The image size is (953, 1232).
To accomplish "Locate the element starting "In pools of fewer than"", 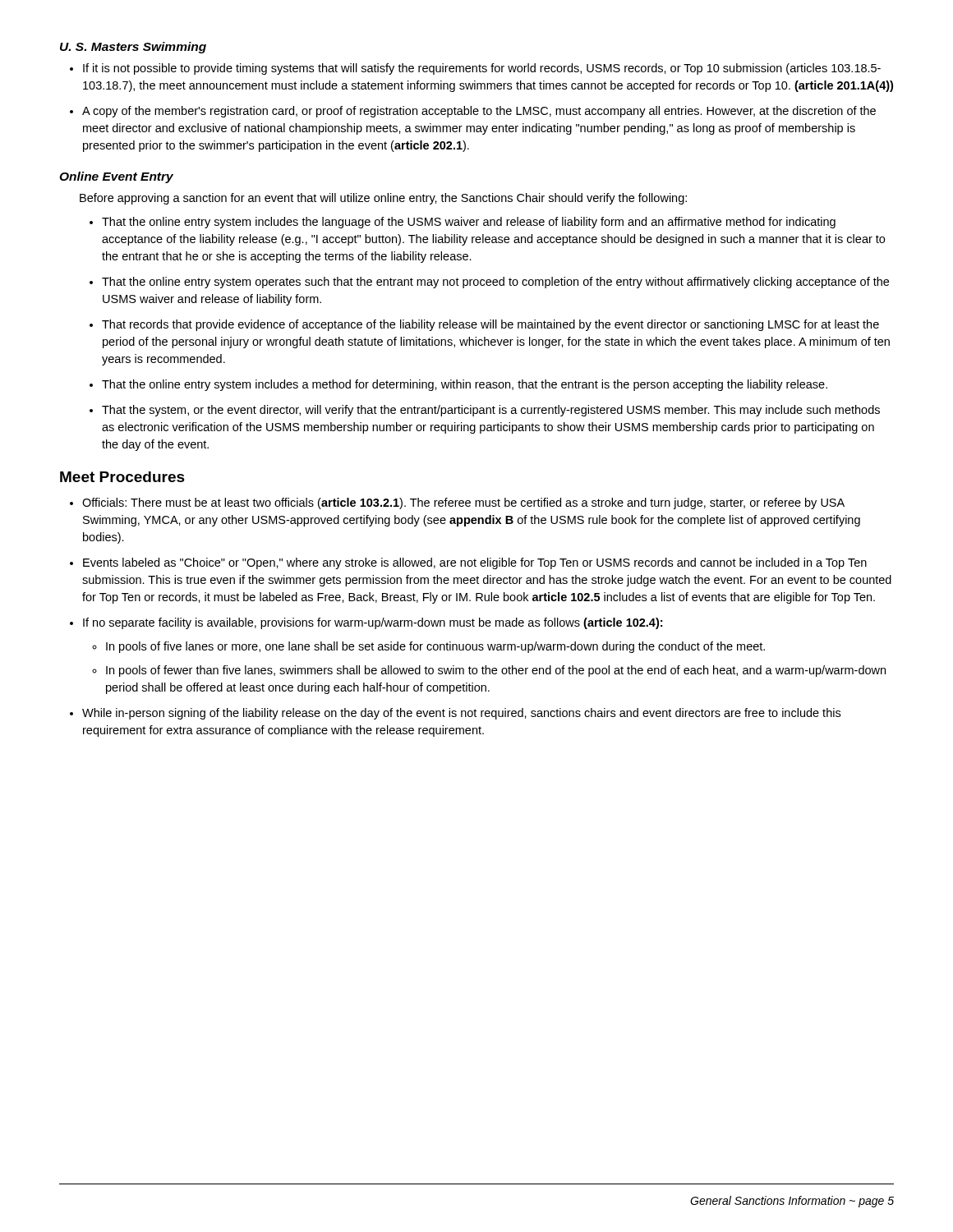I will 496,679.
